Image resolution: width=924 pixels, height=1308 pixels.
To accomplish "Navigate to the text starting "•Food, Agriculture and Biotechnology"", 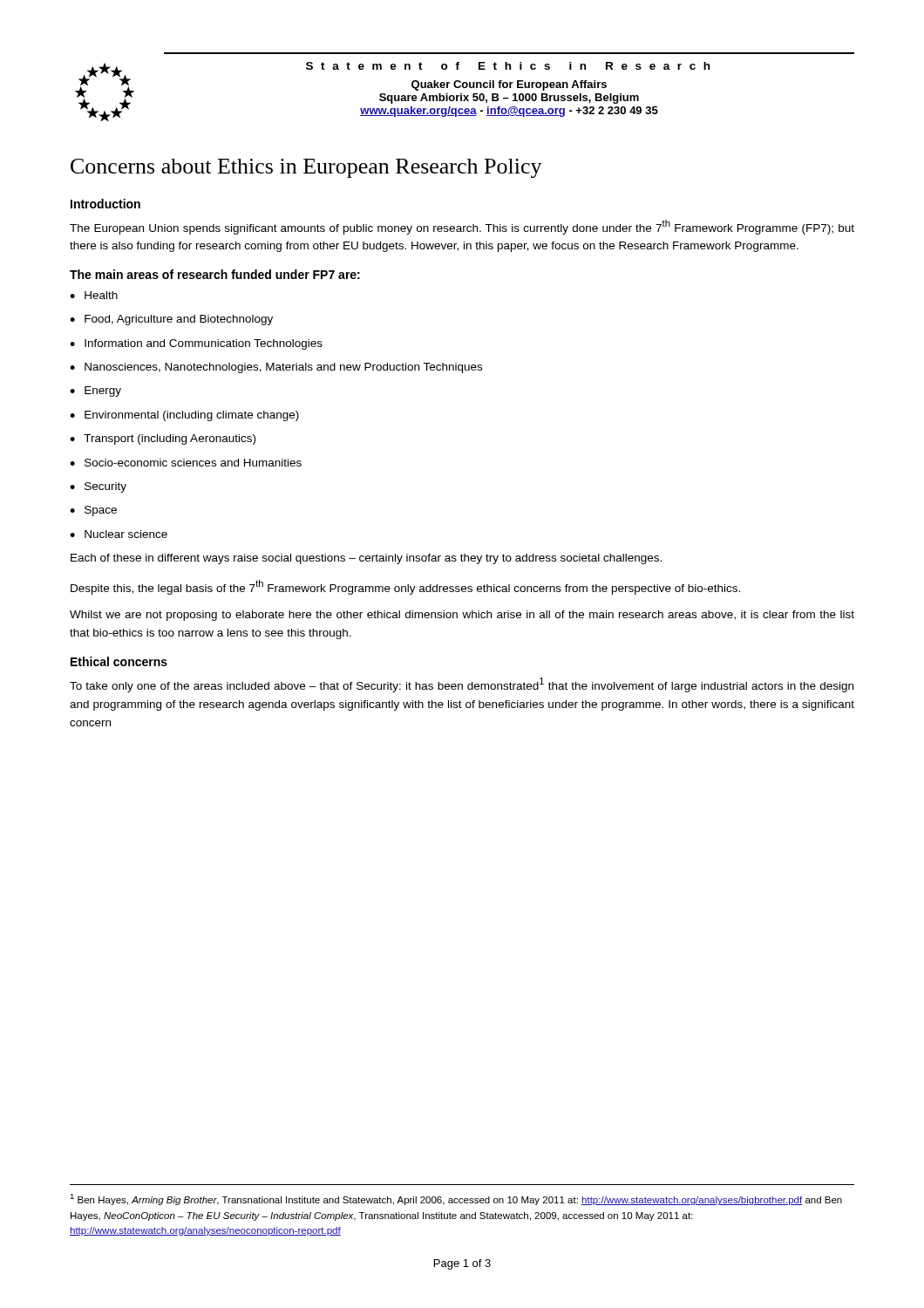I will pos(171,320).
